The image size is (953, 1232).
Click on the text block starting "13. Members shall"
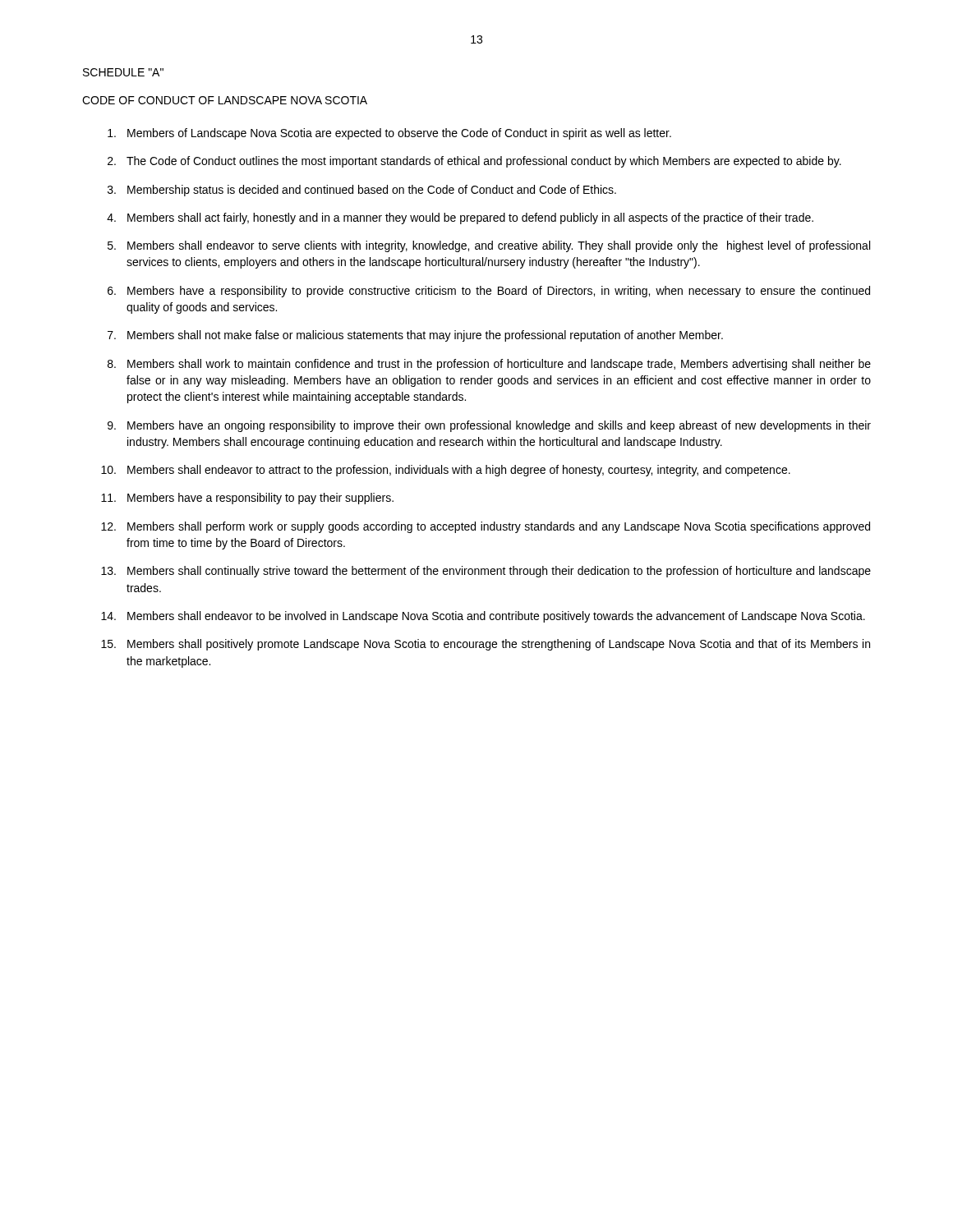pos(476,580)
